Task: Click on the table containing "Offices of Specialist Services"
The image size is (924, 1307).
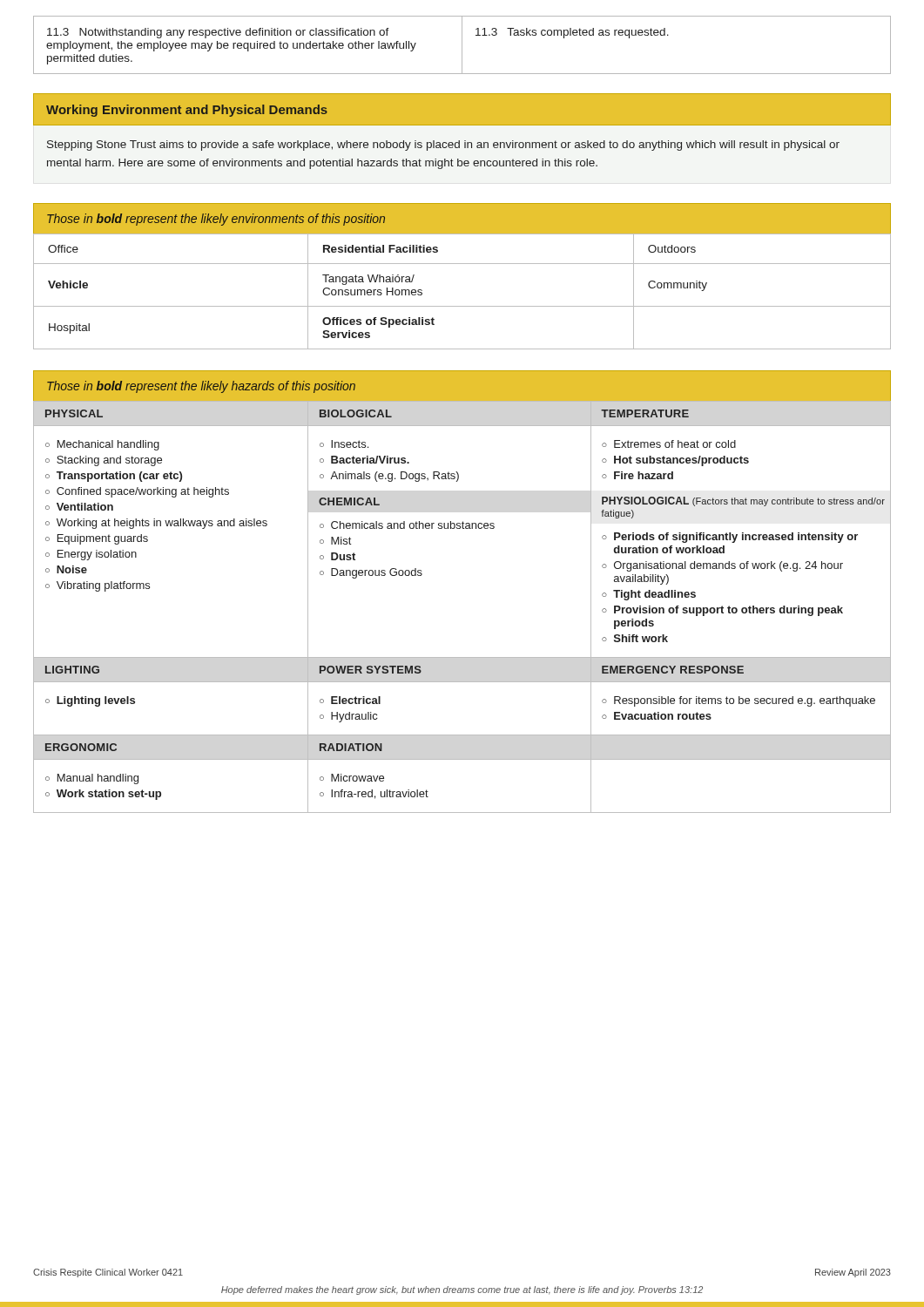Action: 462,291
